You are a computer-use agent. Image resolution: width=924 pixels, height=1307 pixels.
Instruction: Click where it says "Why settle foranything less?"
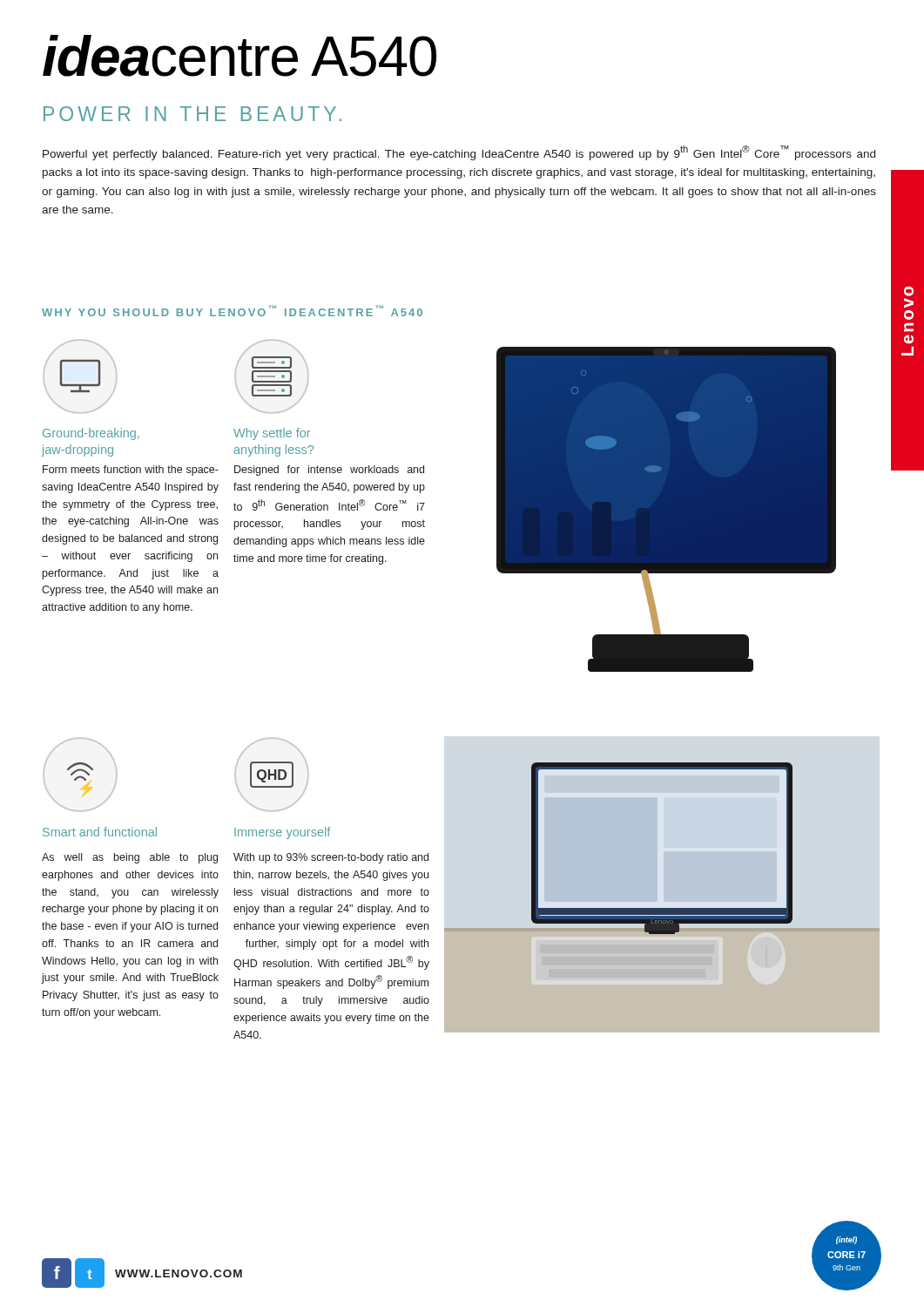click(274, 441)
